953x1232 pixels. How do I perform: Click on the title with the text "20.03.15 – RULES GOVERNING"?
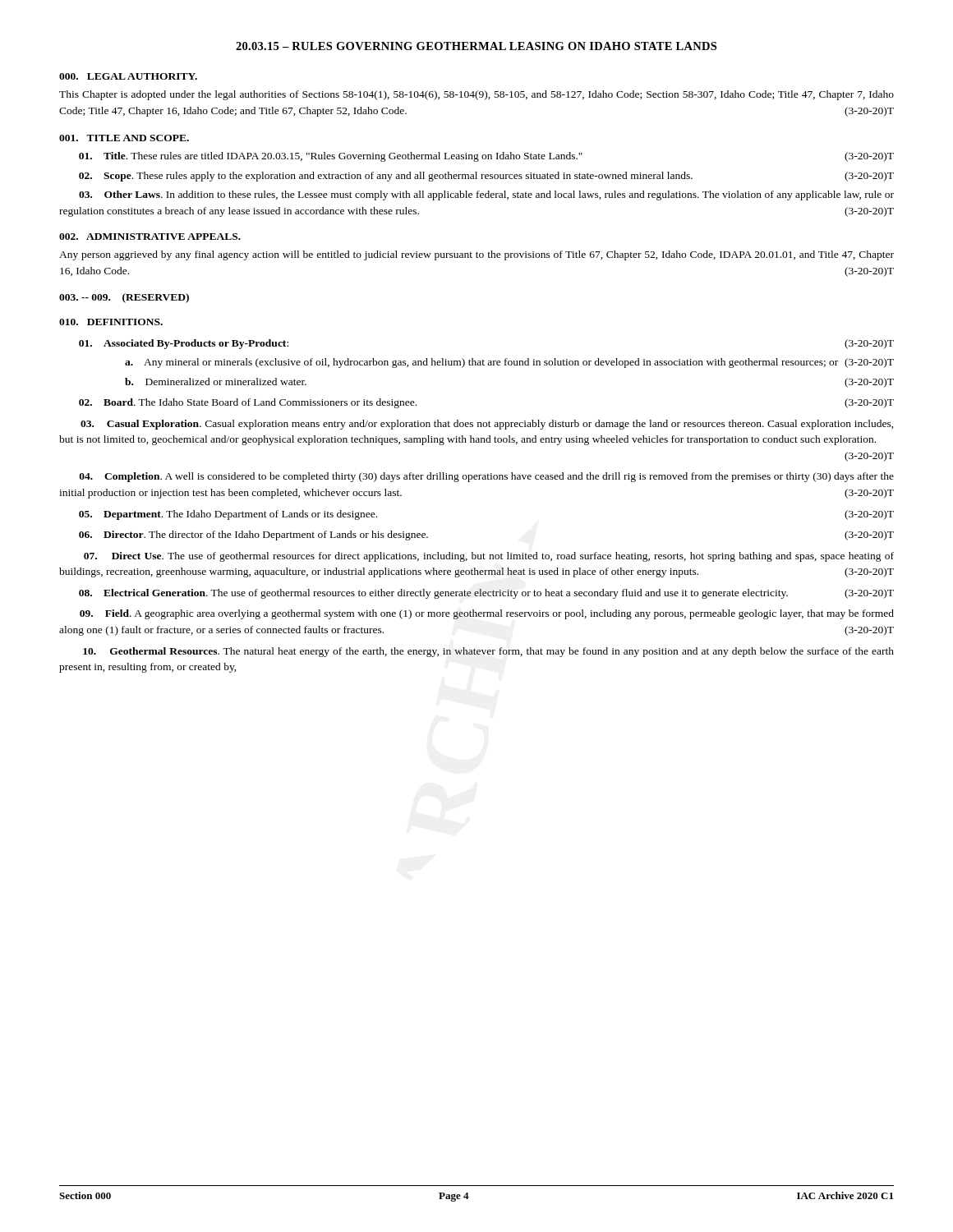pyautogui.click(x=476, y=46)
